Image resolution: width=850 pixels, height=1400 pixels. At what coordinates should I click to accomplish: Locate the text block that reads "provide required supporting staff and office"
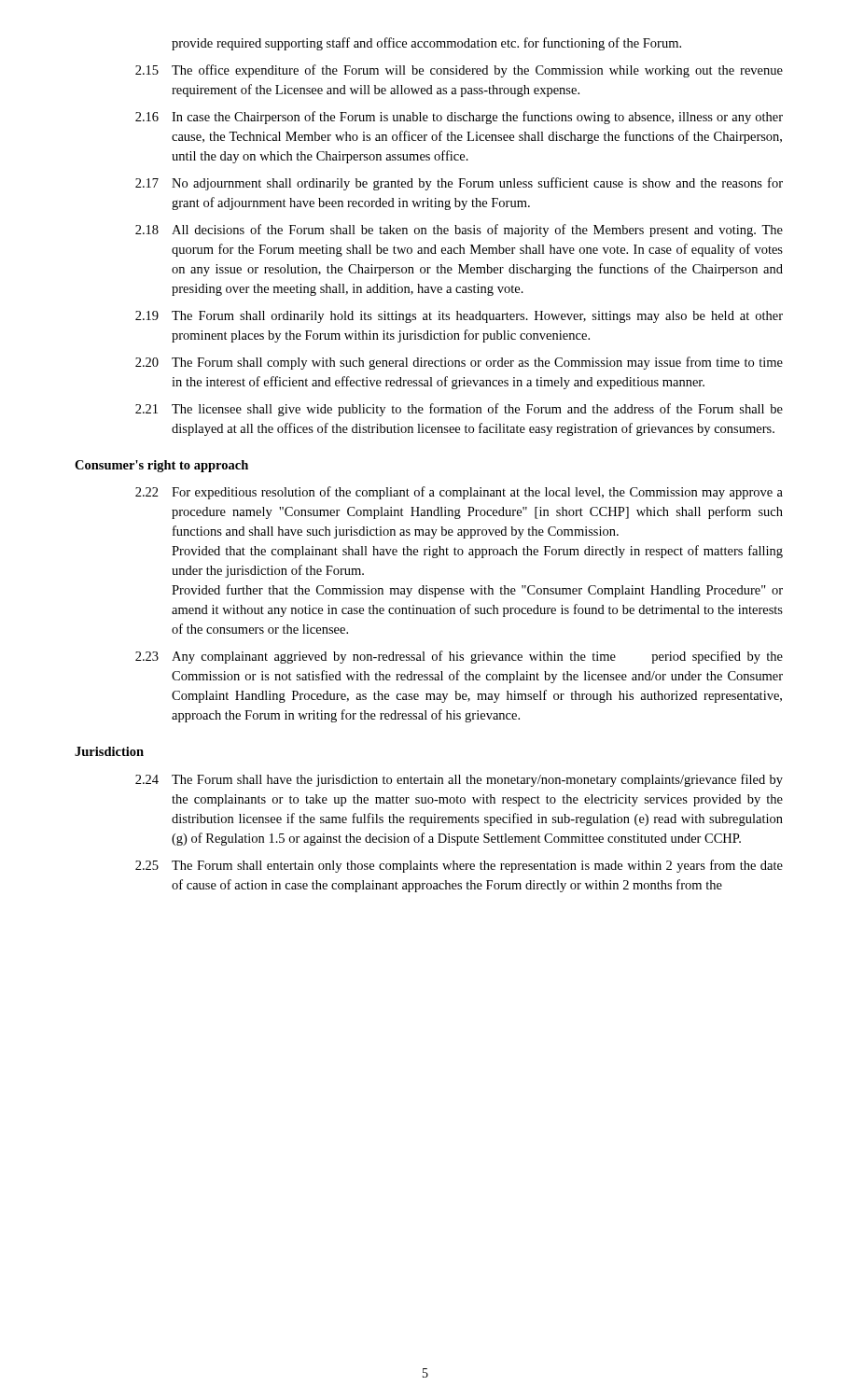tap(427, 43)
